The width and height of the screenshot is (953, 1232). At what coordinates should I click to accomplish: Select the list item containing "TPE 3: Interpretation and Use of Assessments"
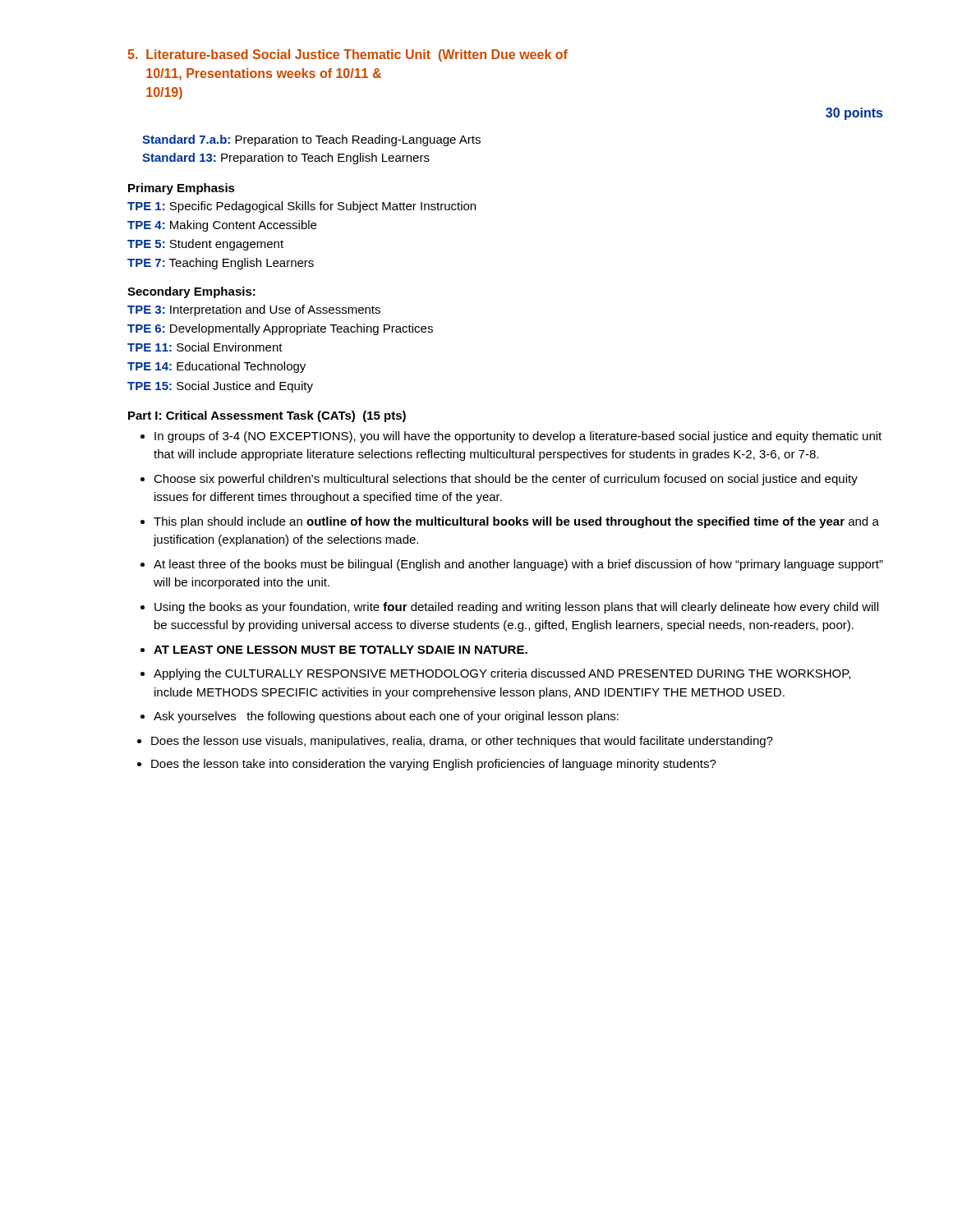254,309
